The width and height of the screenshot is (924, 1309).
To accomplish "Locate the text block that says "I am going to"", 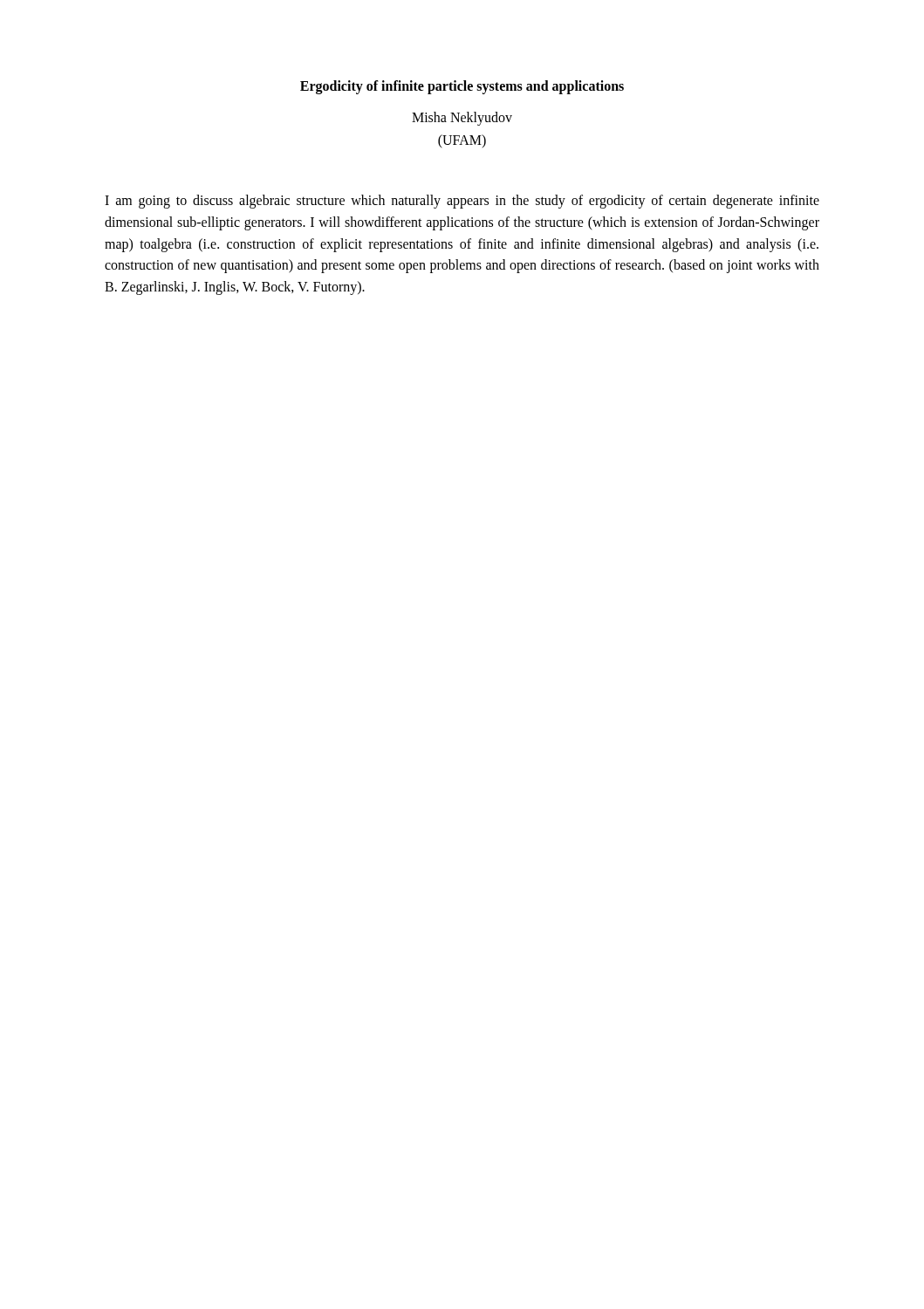I will [x=462, y=244].
